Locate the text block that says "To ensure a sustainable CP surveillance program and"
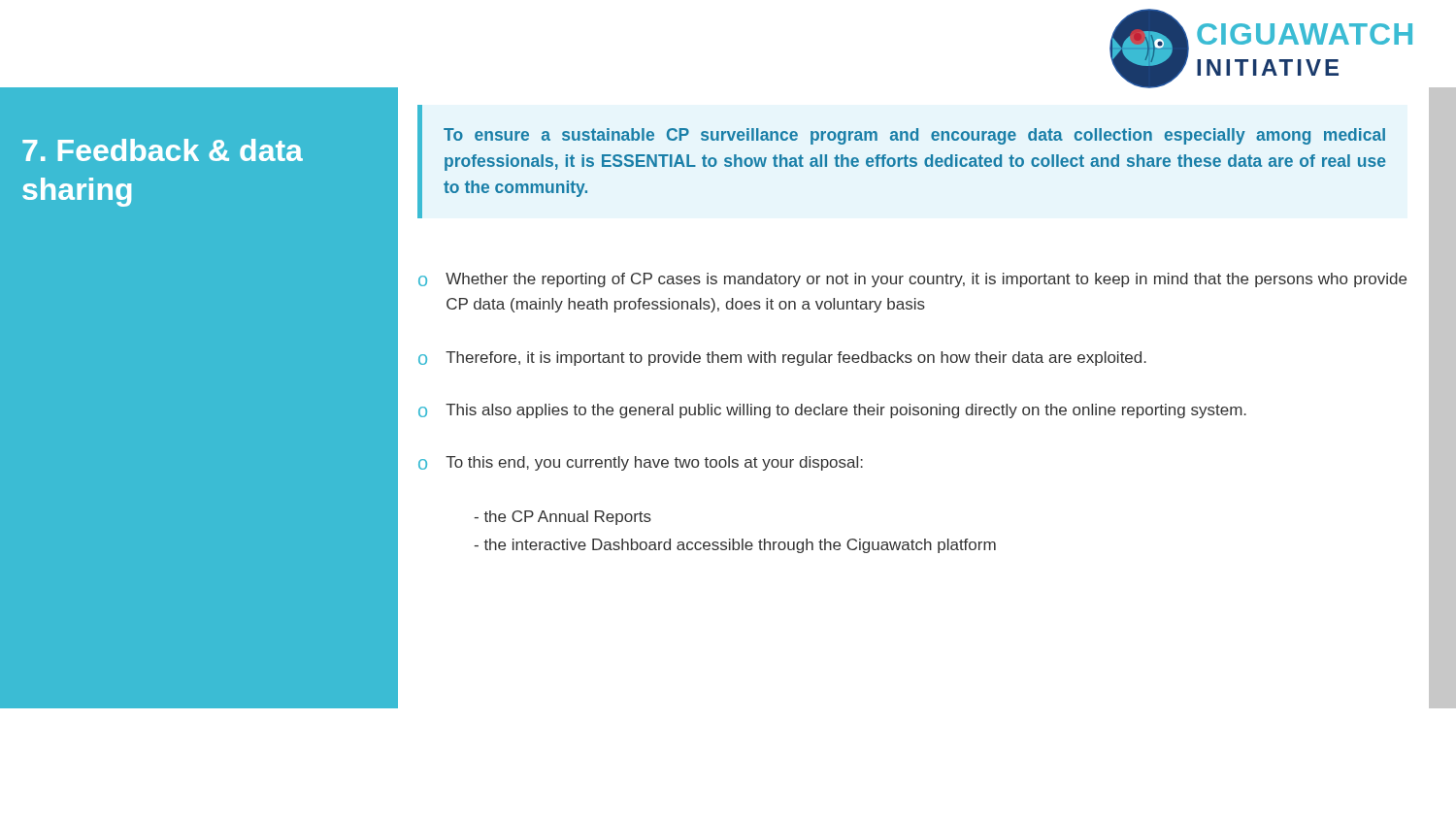1456x819 pixels. 915,162
